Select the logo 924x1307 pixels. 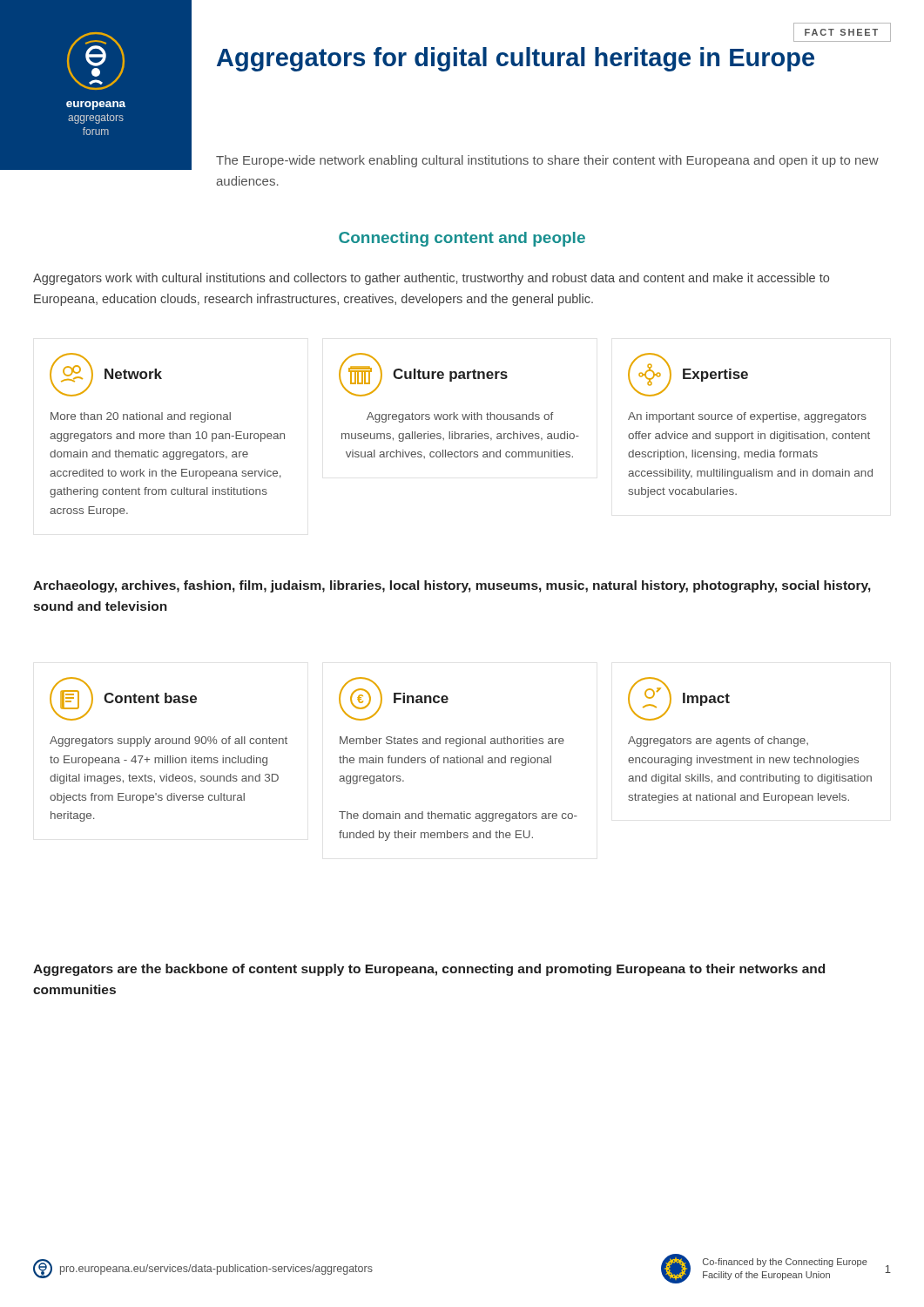pos(96,85)
